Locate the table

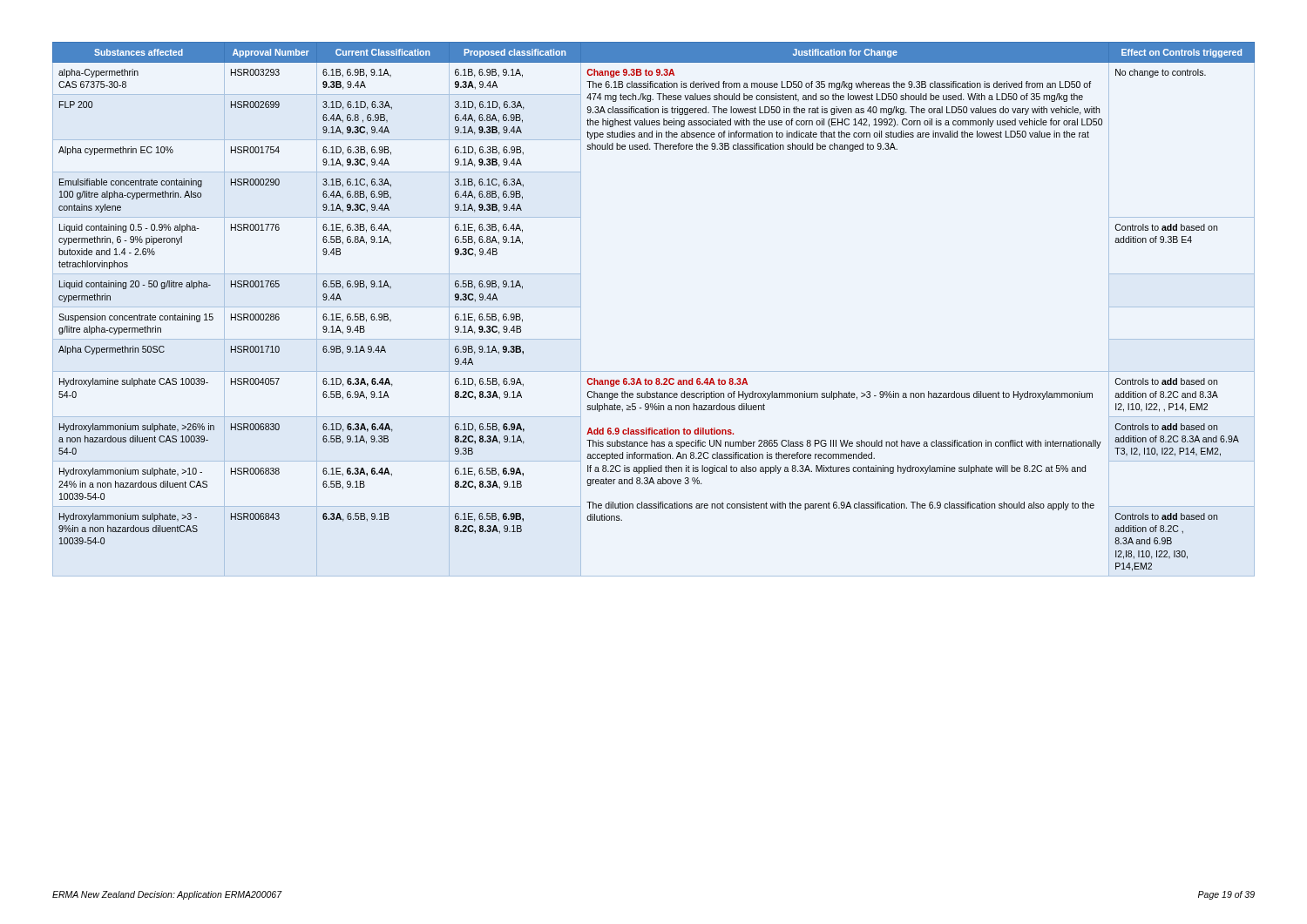654,309
